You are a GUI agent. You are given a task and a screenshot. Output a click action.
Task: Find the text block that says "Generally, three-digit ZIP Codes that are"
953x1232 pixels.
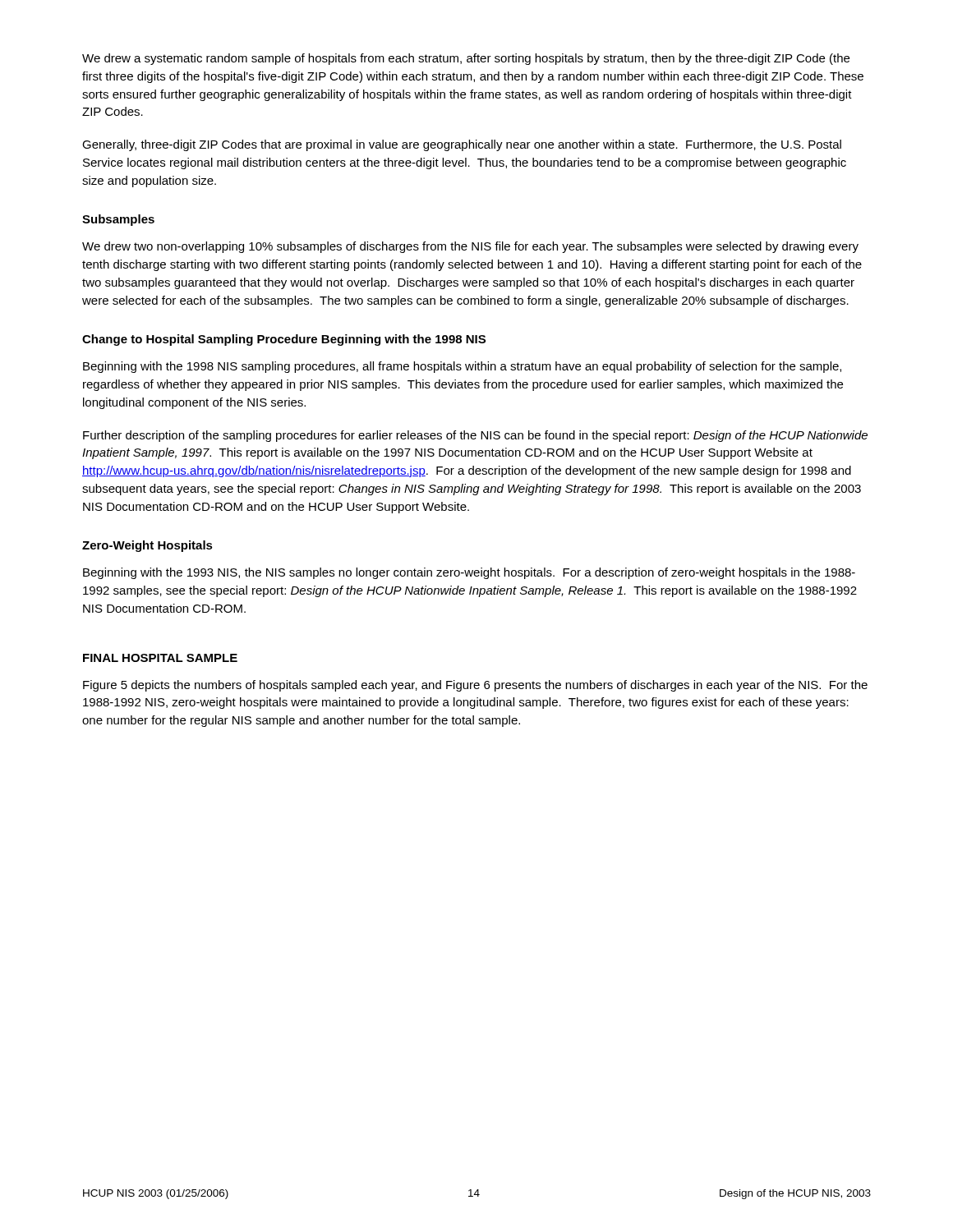pos(464,162)
